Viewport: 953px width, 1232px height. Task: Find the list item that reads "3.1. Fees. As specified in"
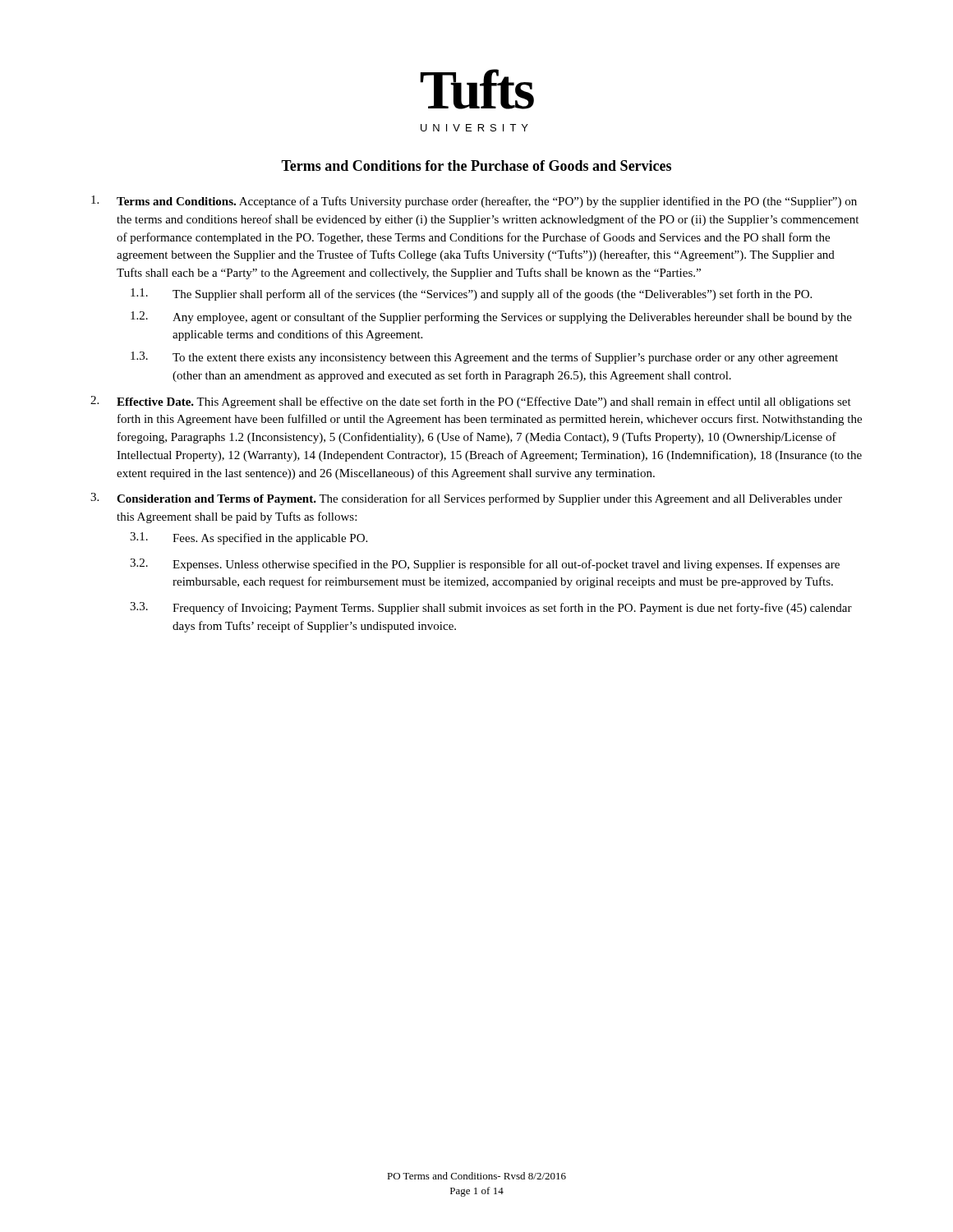pos(249,538)
